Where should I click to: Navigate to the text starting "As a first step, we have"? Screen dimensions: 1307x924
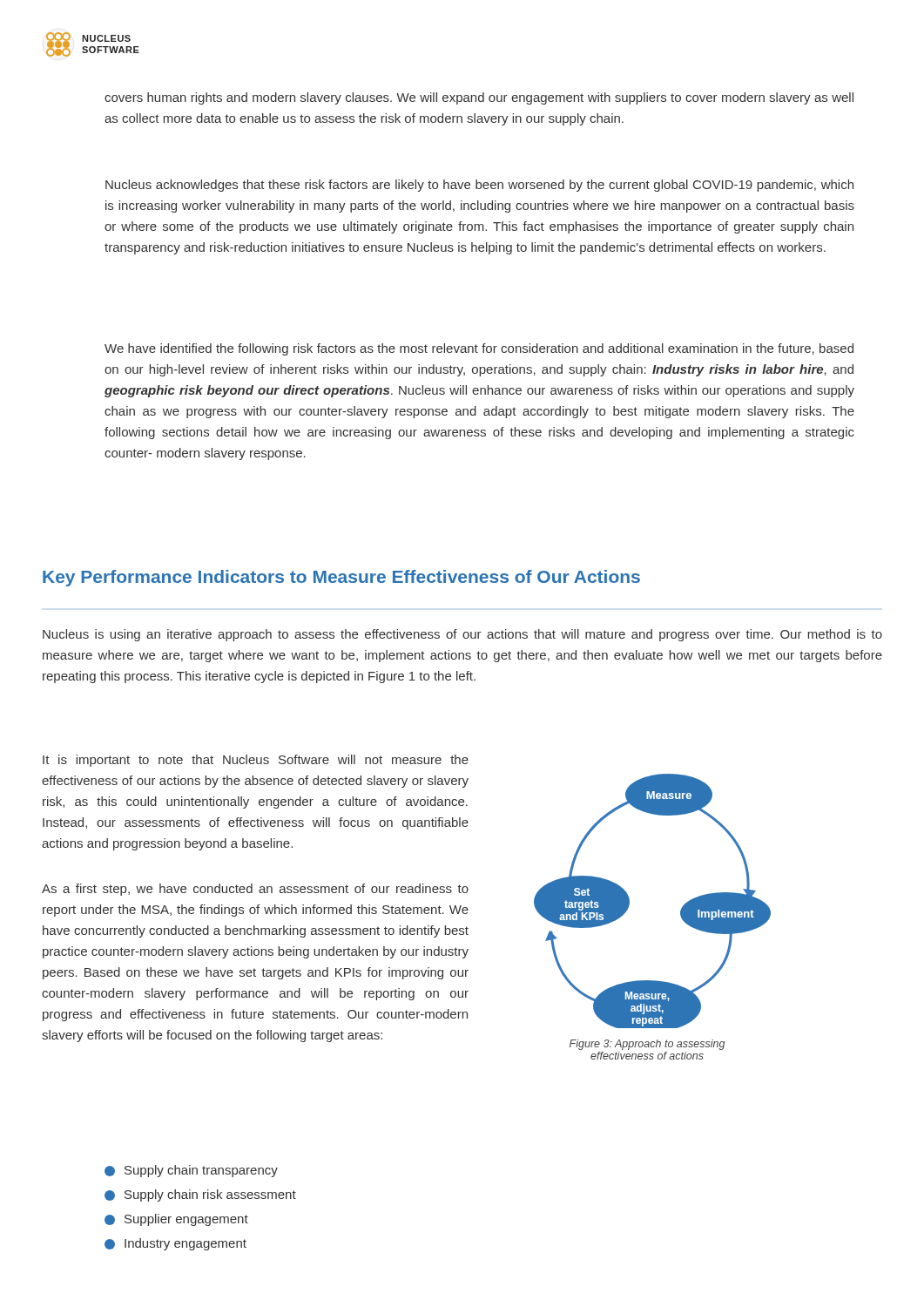255,961
